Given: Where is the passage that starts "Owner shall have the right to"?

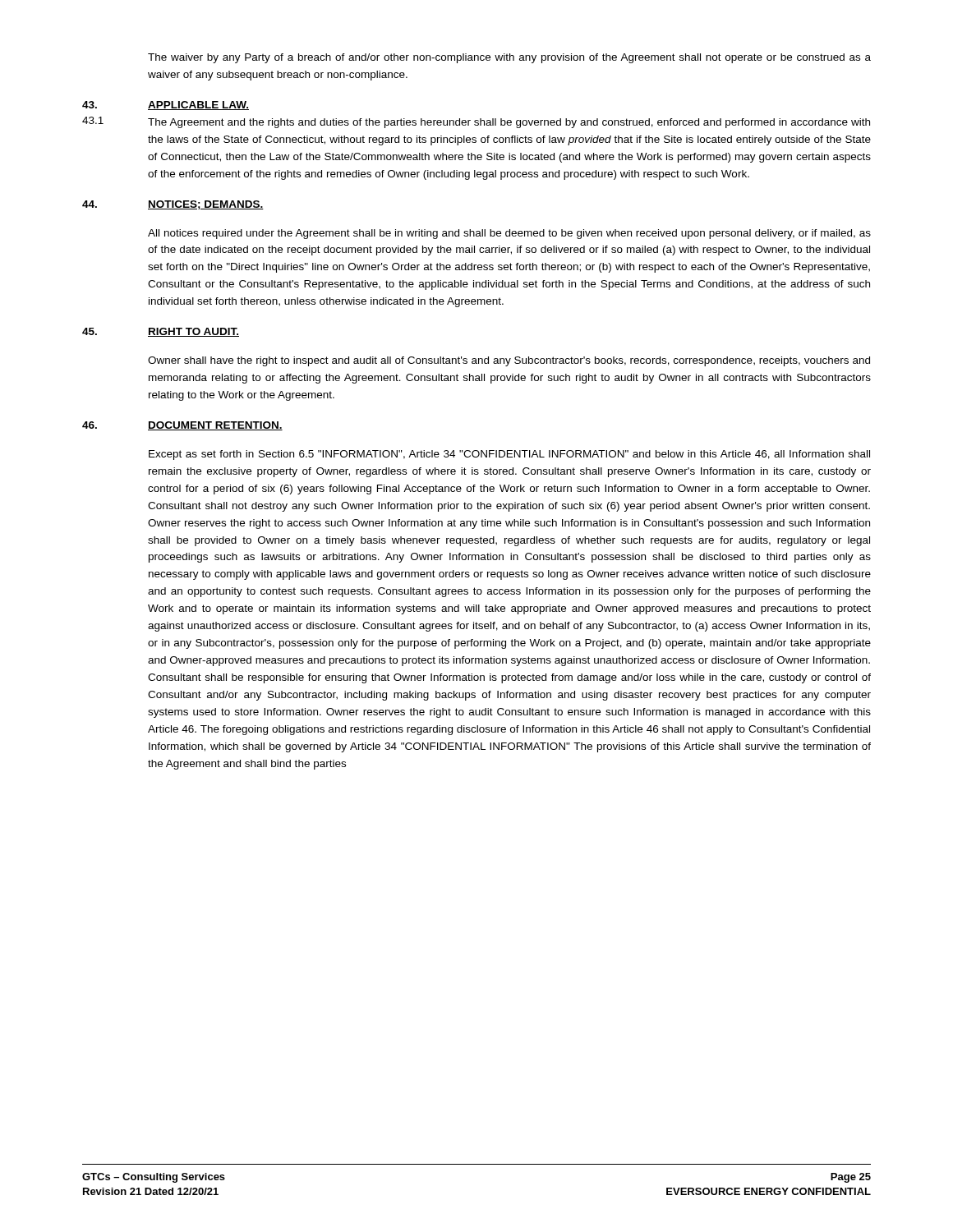Looking at the screenshot, I should (x=509, y=377).
